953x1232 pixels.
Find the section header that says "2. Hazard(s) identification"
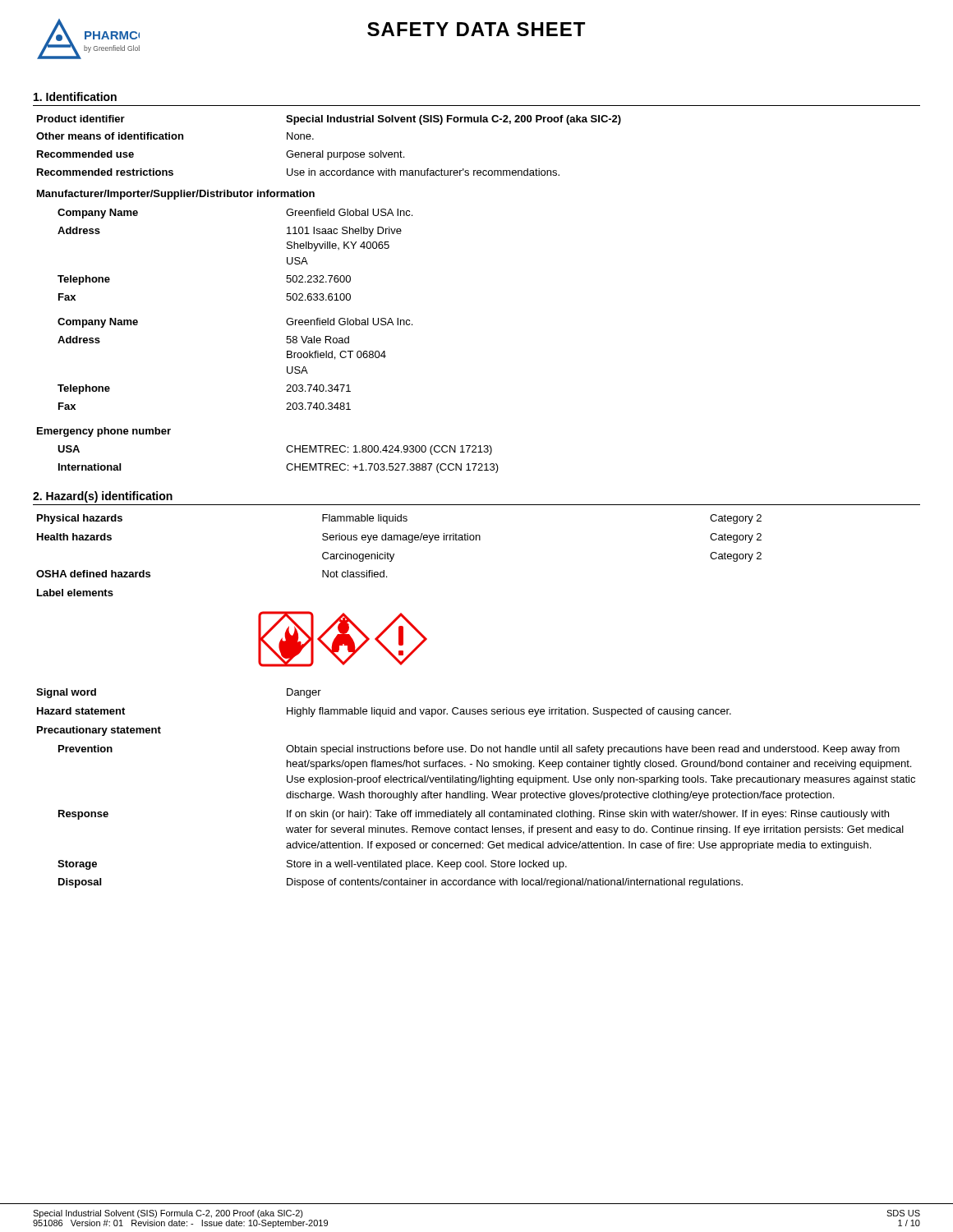pyautogui.click(x=103, y=496)
